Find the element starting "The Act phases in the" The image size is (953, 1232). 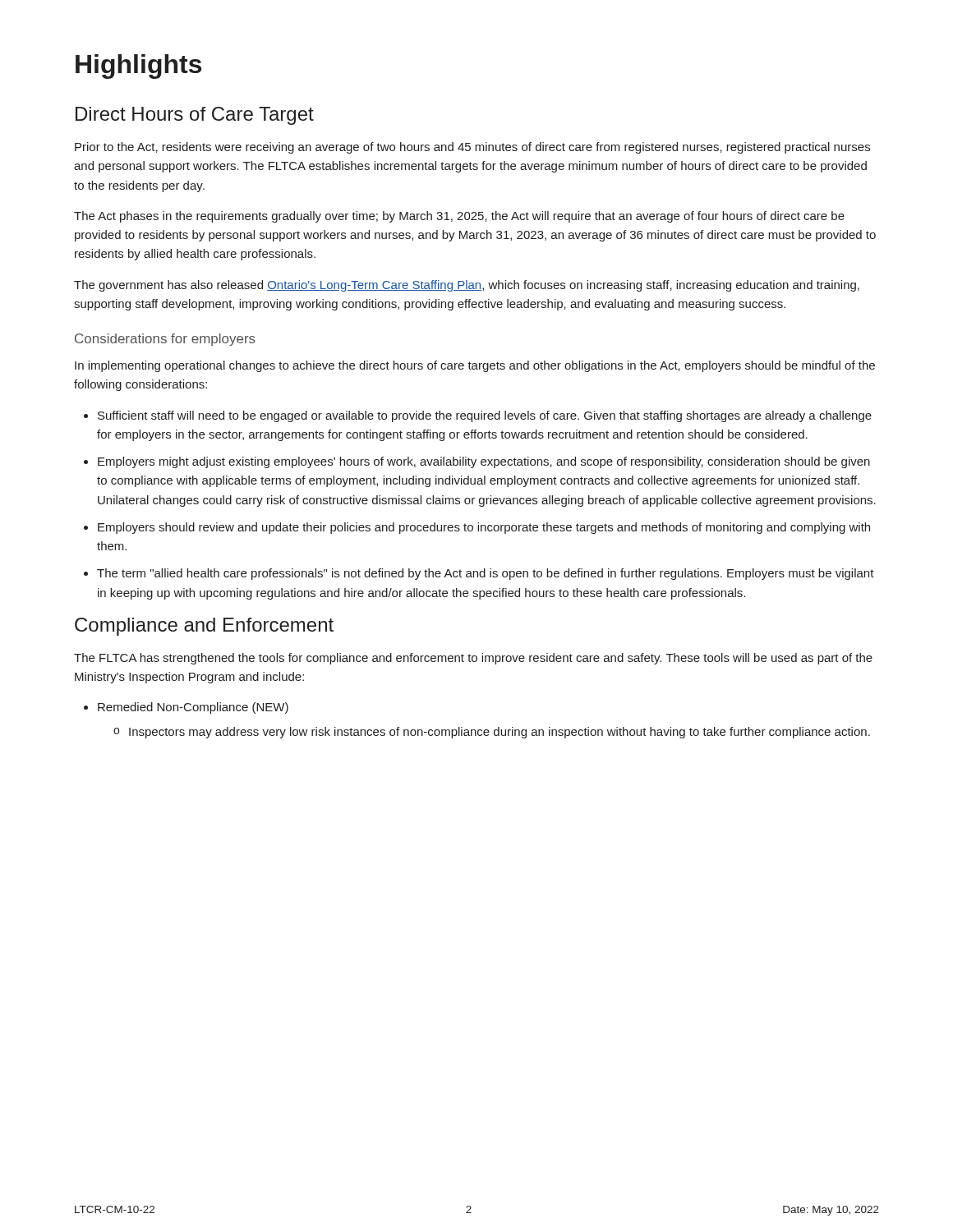tap(476, 235)
